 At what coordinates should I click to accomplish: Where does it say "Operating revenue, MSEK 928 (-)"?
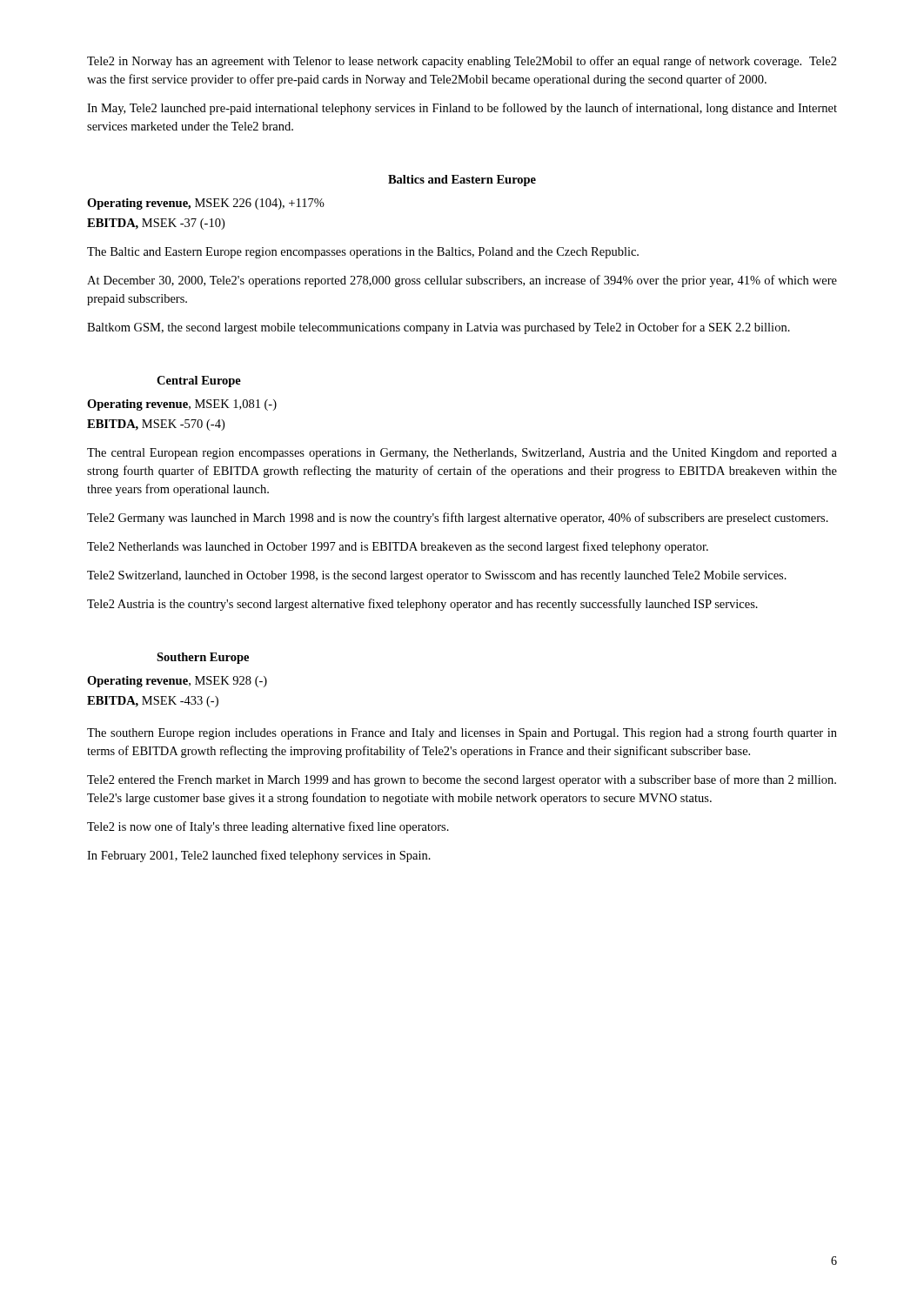(177, 682)
